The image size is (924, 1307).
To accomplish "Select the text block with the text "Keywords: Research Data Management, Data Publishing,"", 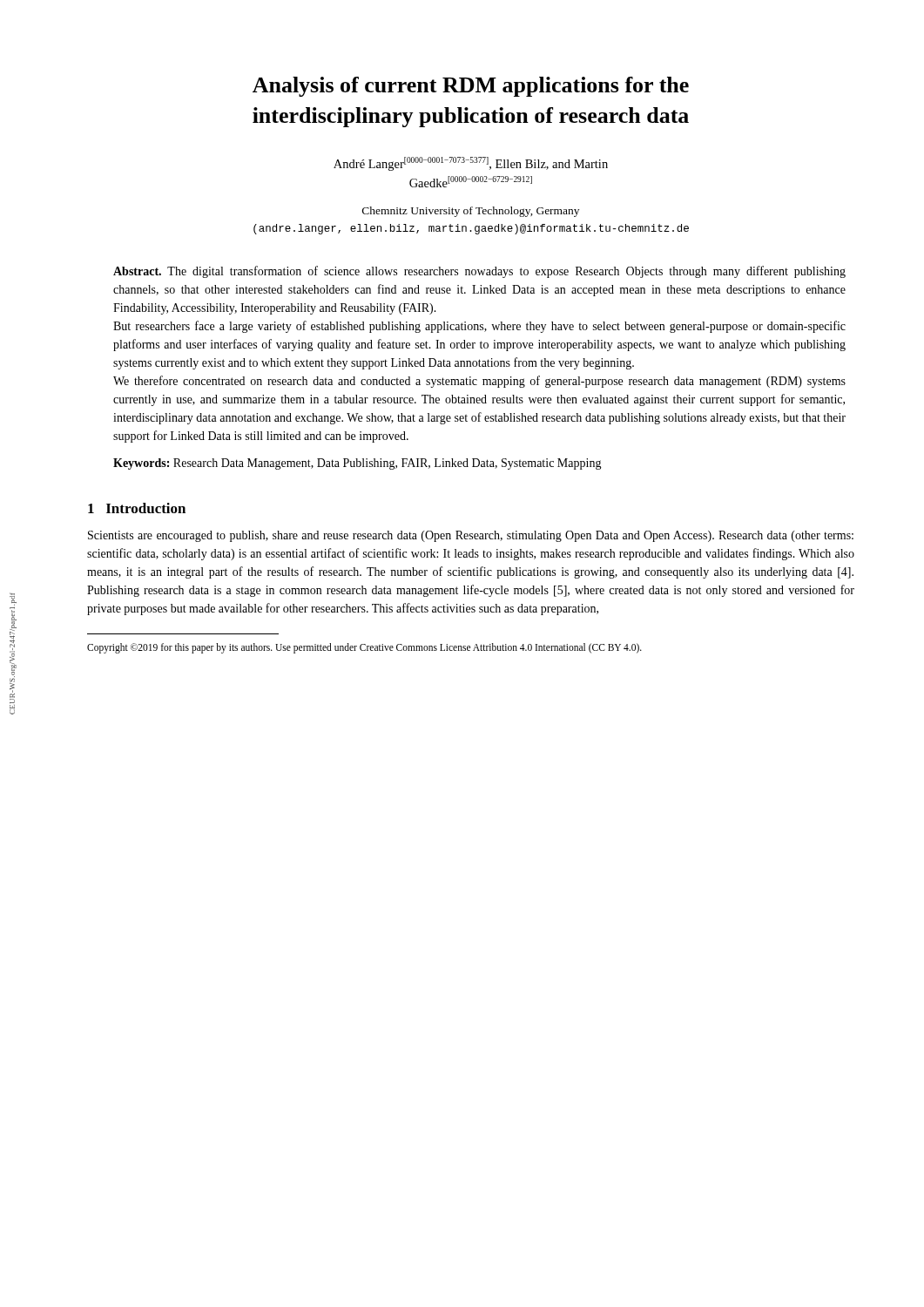I will pyautogui.click(x=357, y=463).
